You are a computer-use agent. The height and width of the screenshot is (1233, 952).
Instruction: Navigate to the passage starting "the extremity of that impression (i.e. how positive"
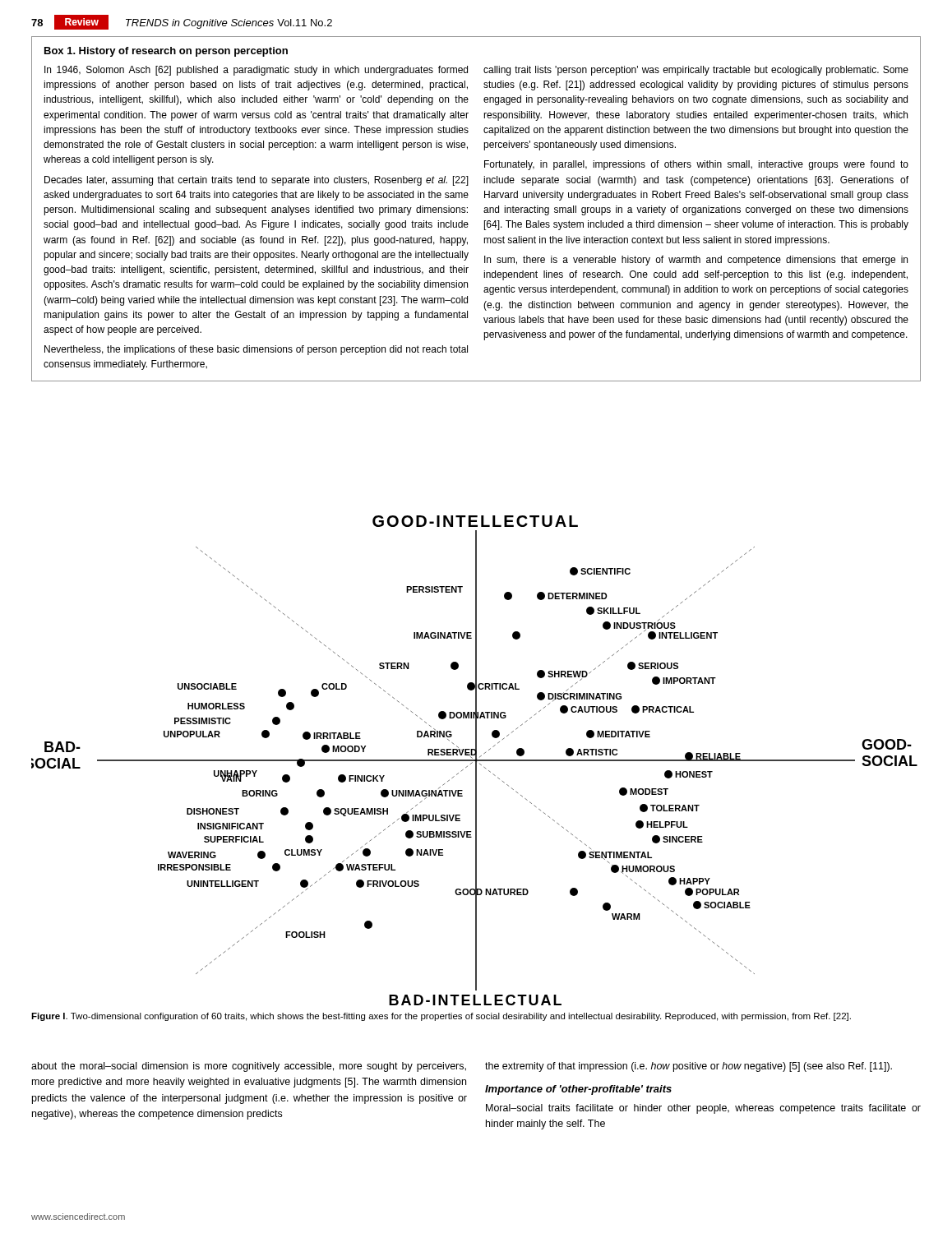(689, 1066)
